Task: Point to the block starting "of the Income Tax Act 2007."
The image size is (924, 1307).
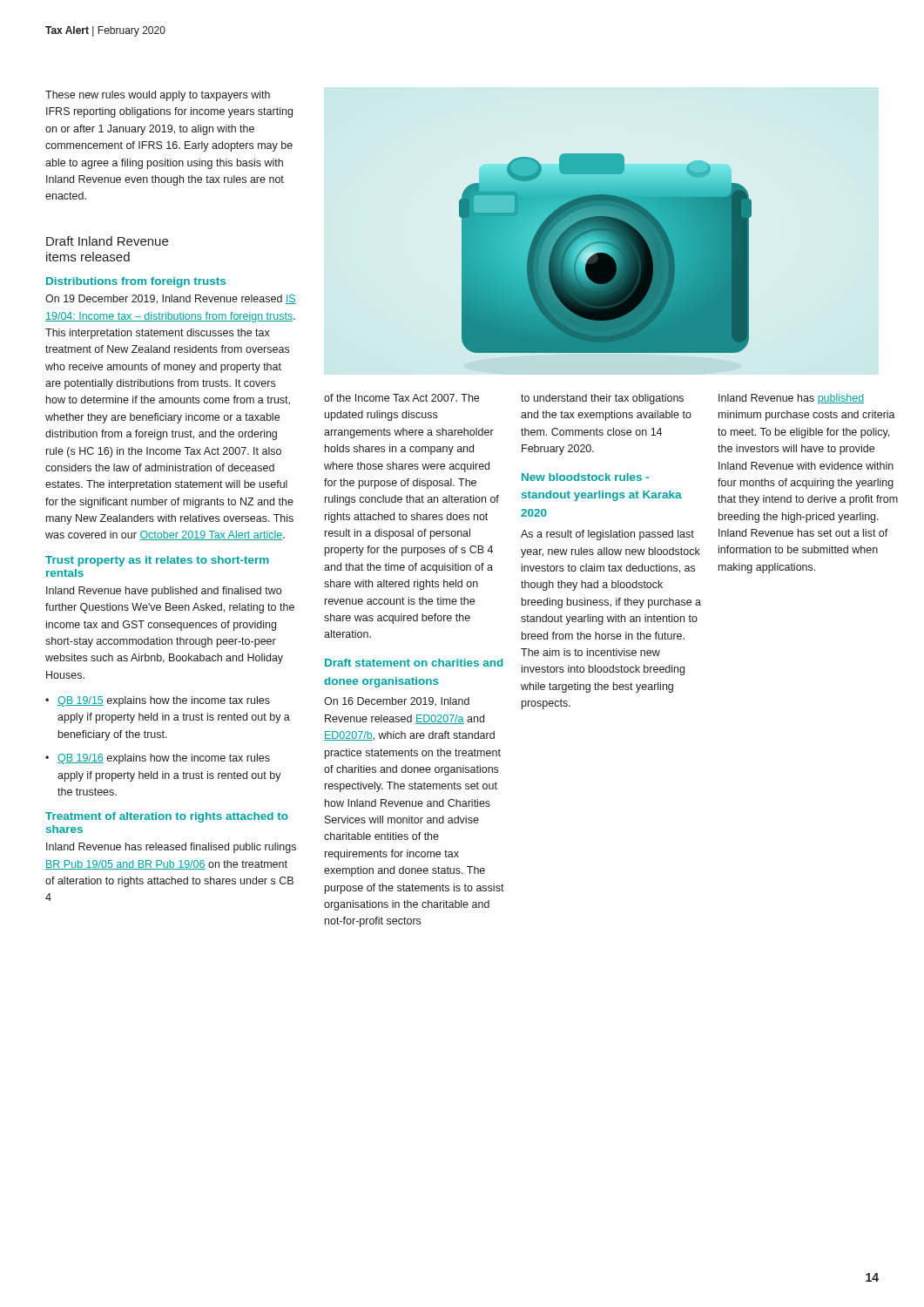Action: pyautogui.click(x=415, y=660)
